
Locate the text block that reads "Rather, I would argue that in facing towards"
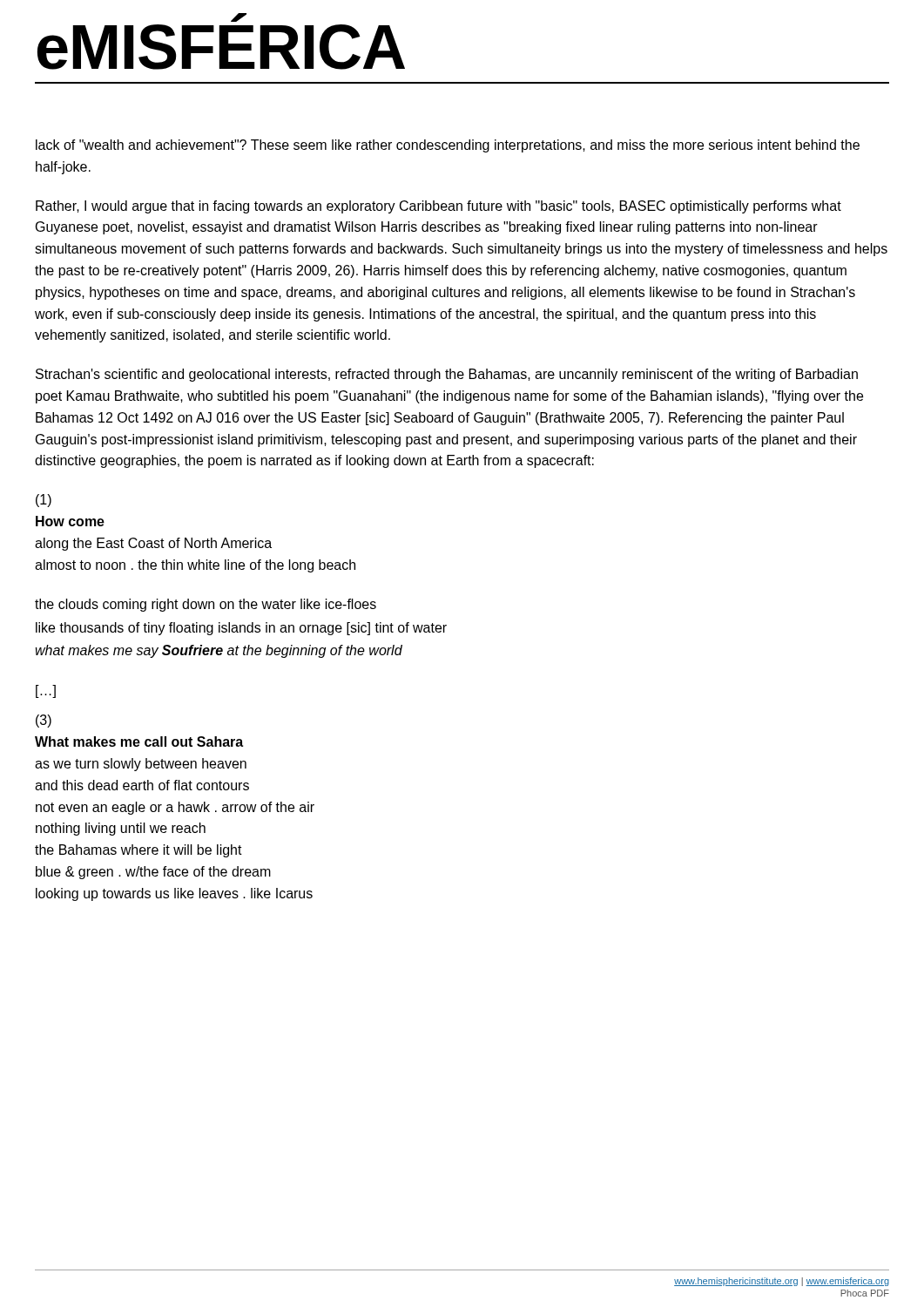(x=462, y=271)
